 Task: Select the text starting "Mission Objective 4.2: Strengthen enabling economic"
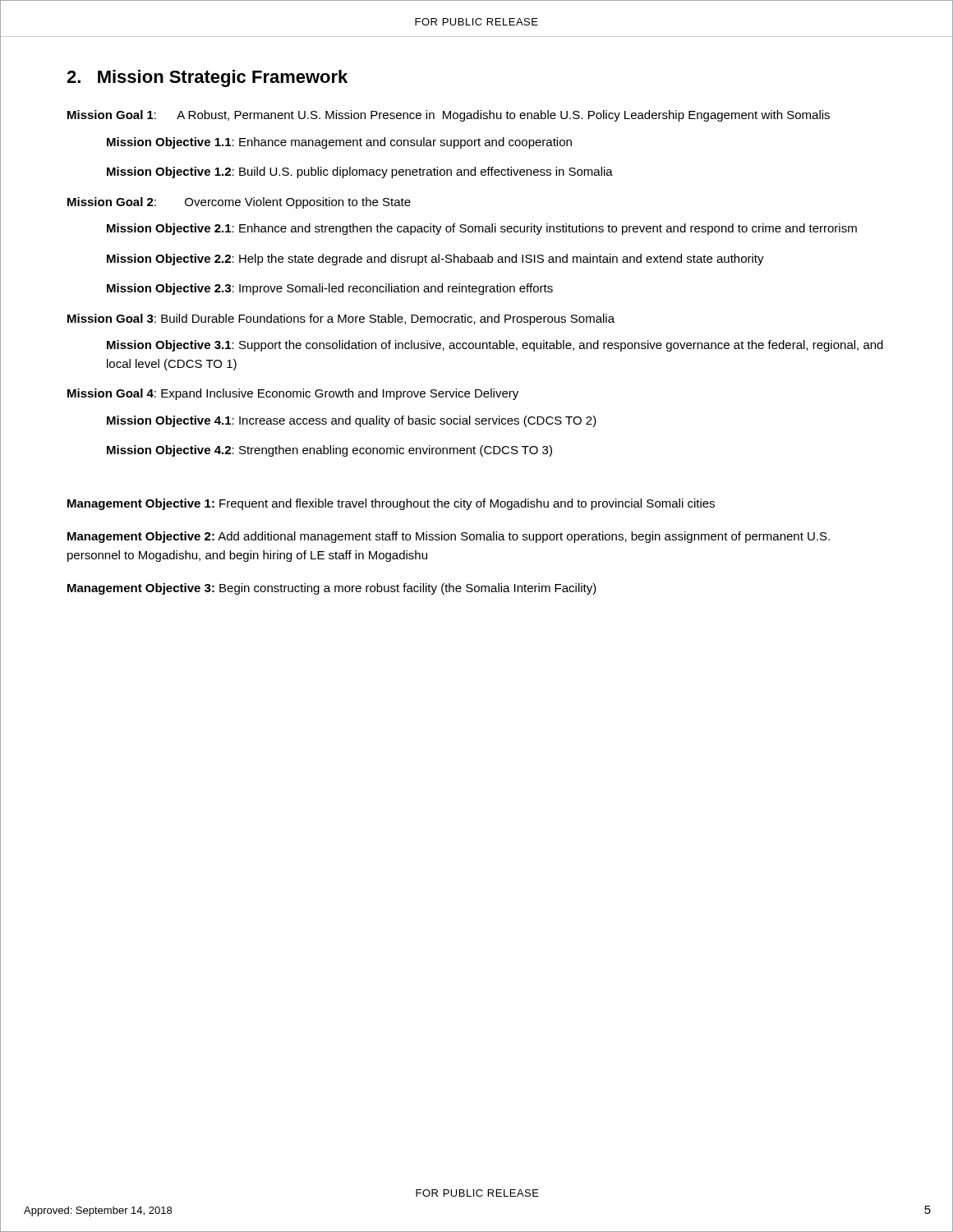(329, 450)
